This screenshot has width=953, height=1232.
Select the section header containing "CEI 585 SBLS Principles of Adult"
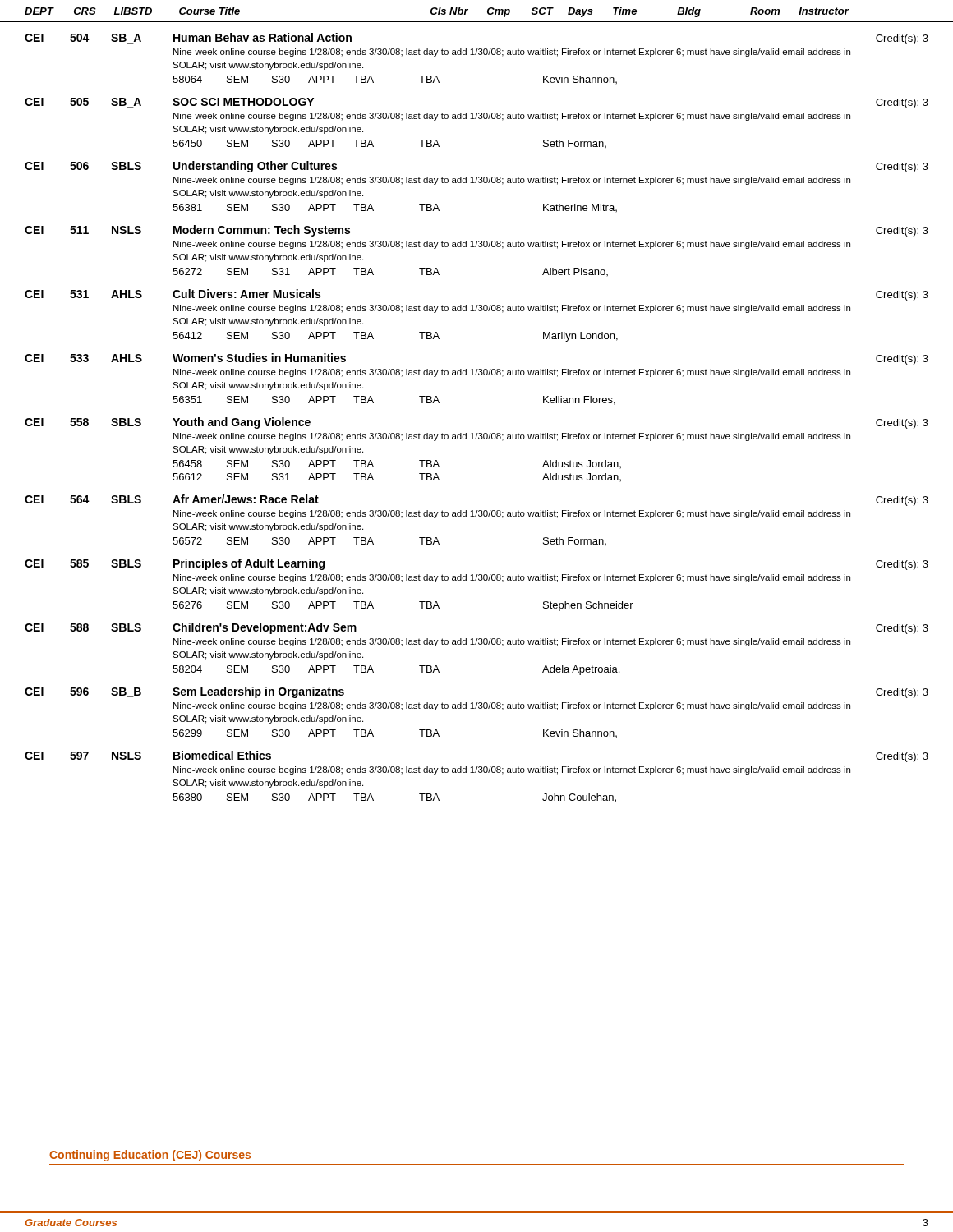point(476,564)
